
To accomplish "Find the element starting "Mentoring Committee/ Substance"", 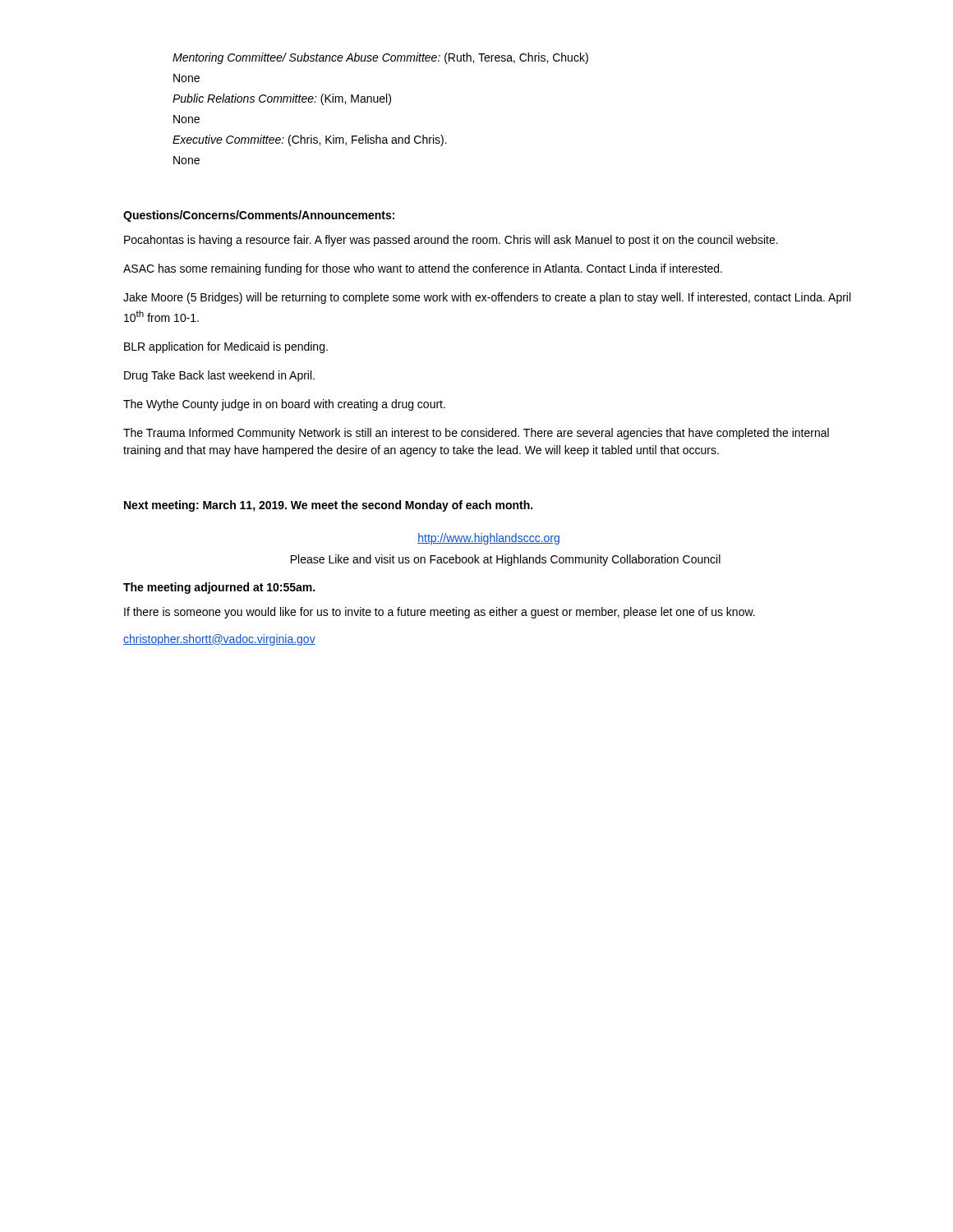I will pos(381,57).
